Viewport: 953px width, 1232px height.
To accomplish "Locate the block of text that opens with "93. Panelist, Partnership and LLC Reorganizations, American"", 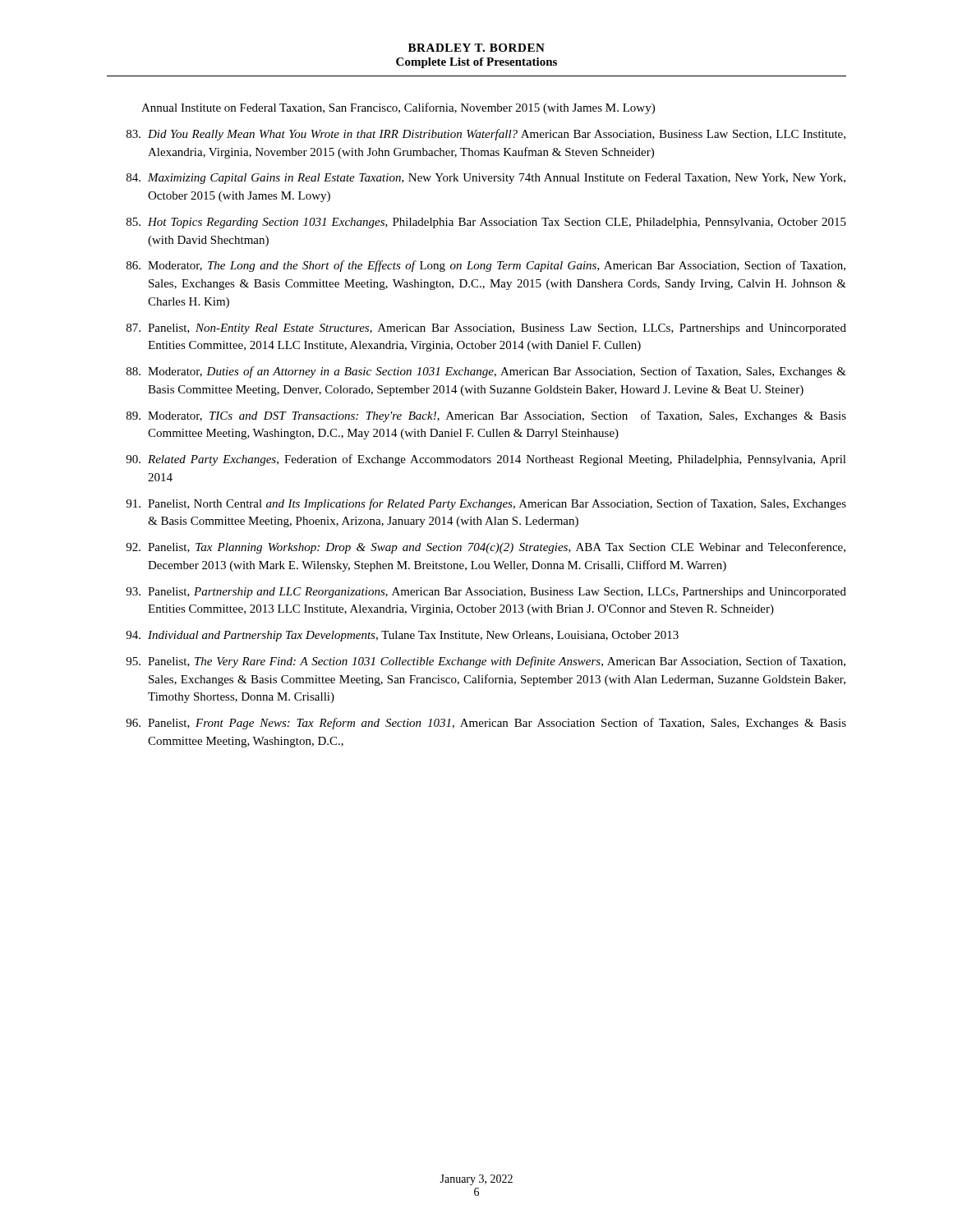I will click(476, 601).
